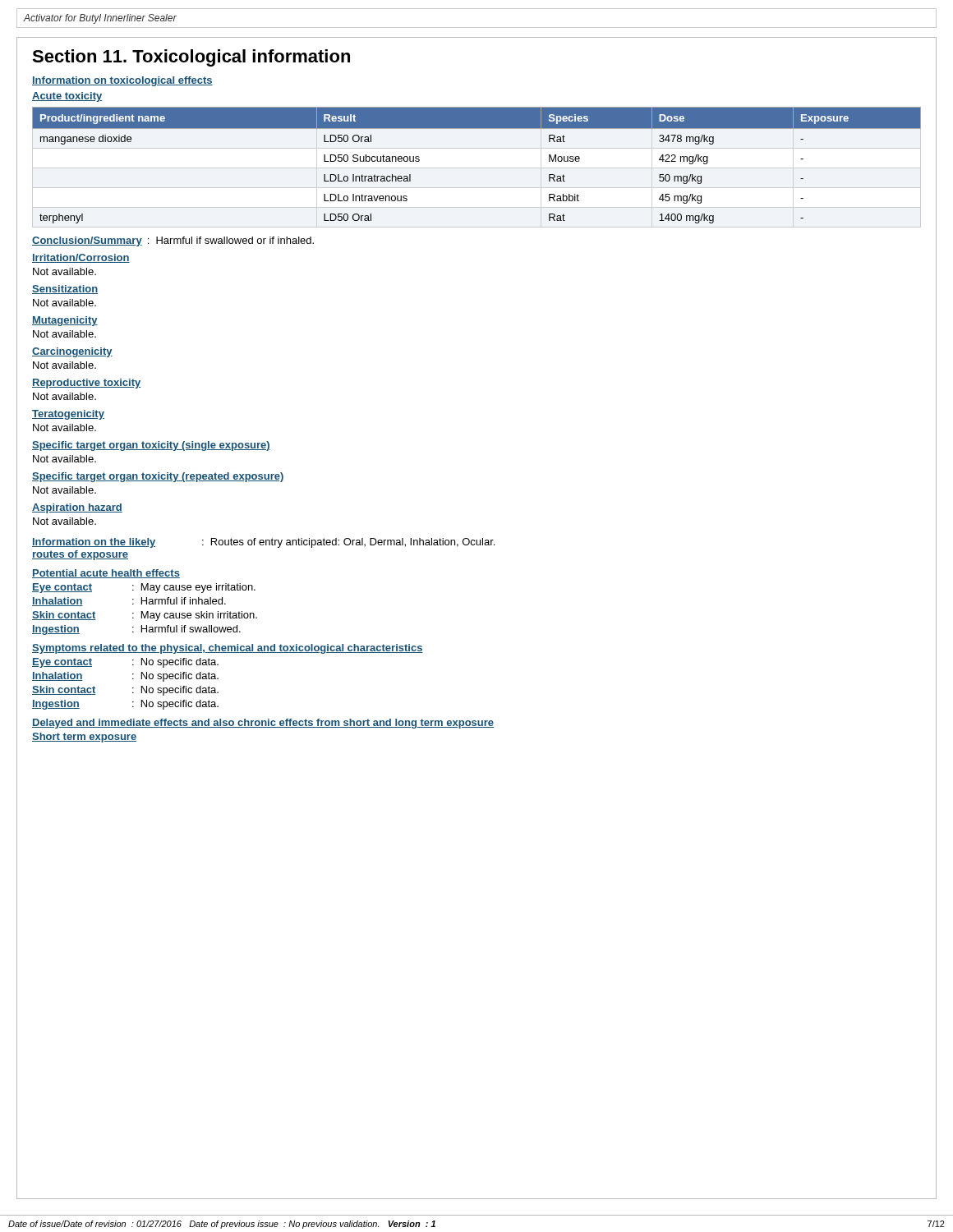The width and height of the screenshot is (953, 1232).
Task: Point to the block beginning "Information on the likelyroutes of exposure : Routes"
Action: tap(264, 548)
